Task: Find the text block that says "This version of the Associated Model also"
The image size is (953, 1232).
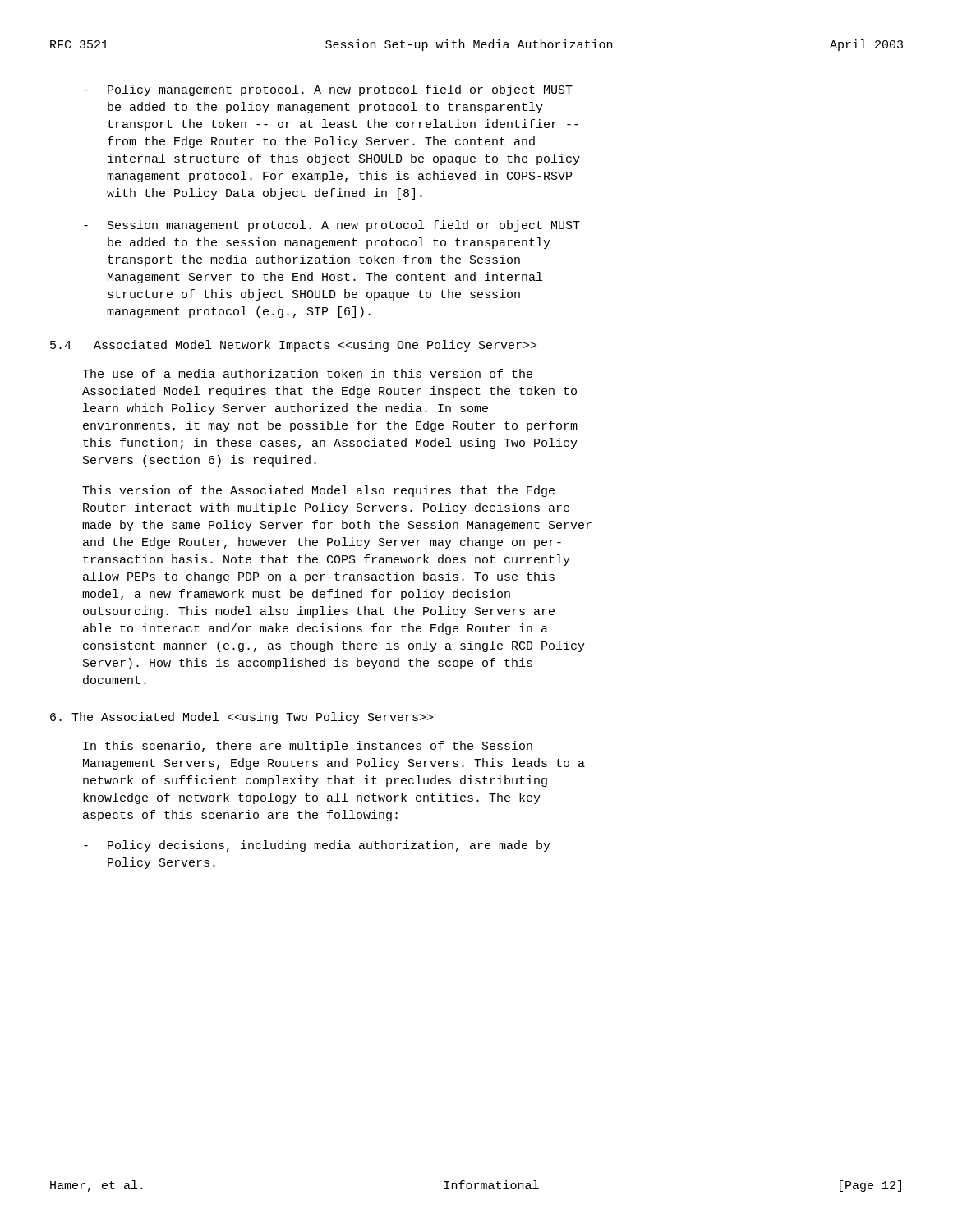Action: click(337, 586)
